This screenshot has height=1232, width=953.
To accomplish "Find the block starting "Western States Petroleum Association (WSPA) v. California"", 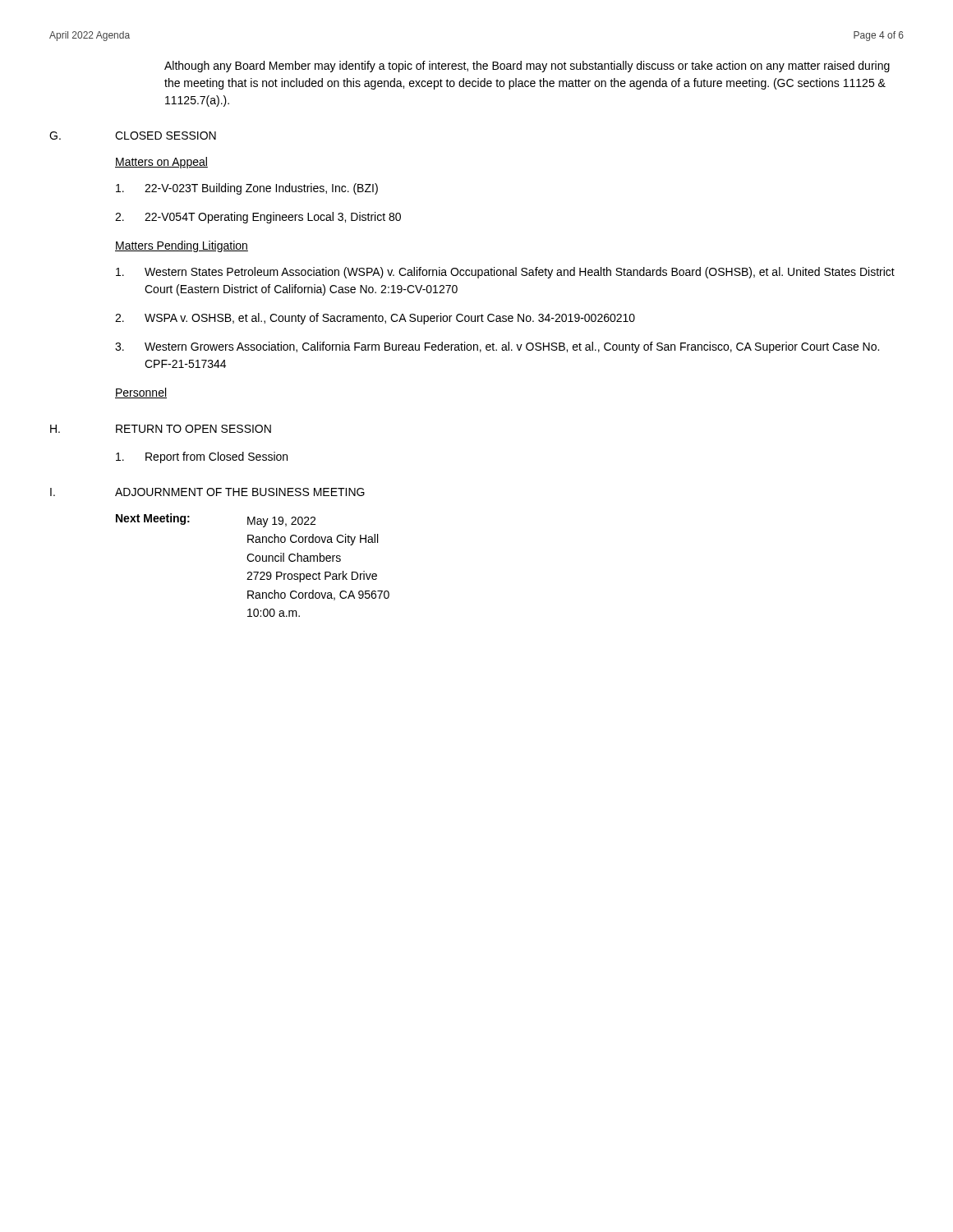I will 509,281.
